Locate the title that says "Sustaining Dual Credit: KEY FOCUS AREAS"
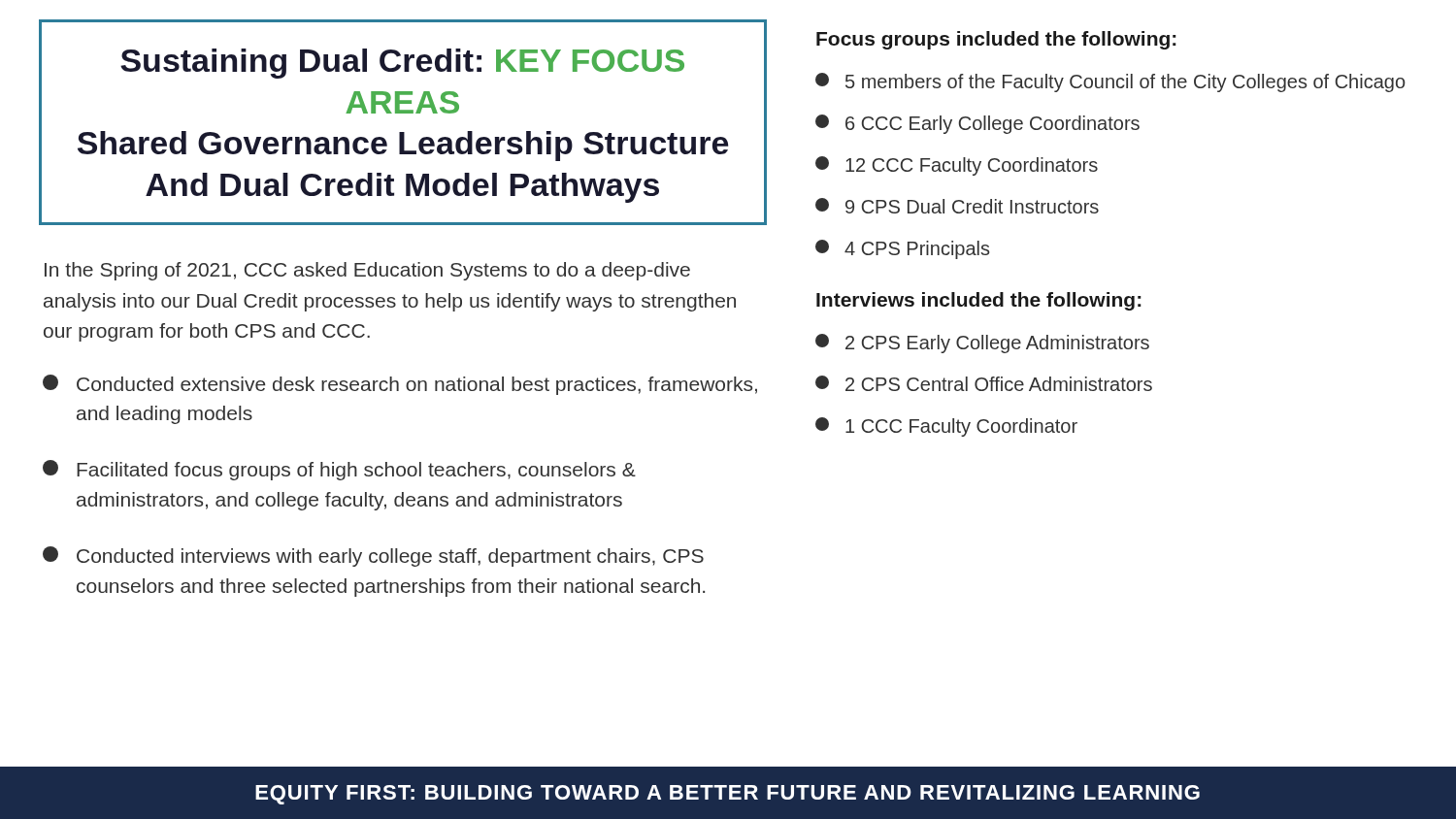 tap(403, 122)
